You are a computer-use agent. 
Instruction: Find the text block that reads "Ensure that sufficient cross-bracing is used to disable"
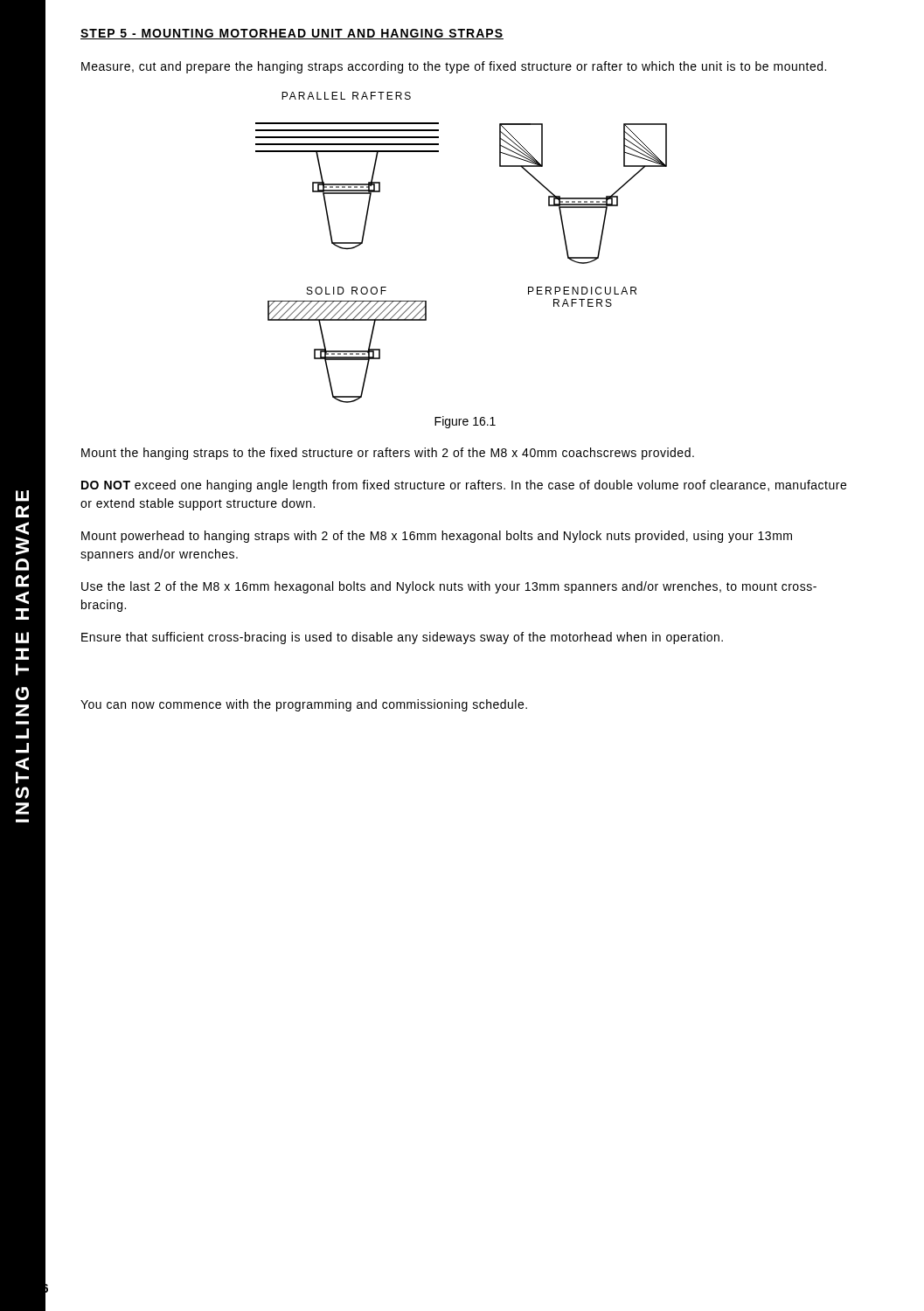click(x=402, y=637)
